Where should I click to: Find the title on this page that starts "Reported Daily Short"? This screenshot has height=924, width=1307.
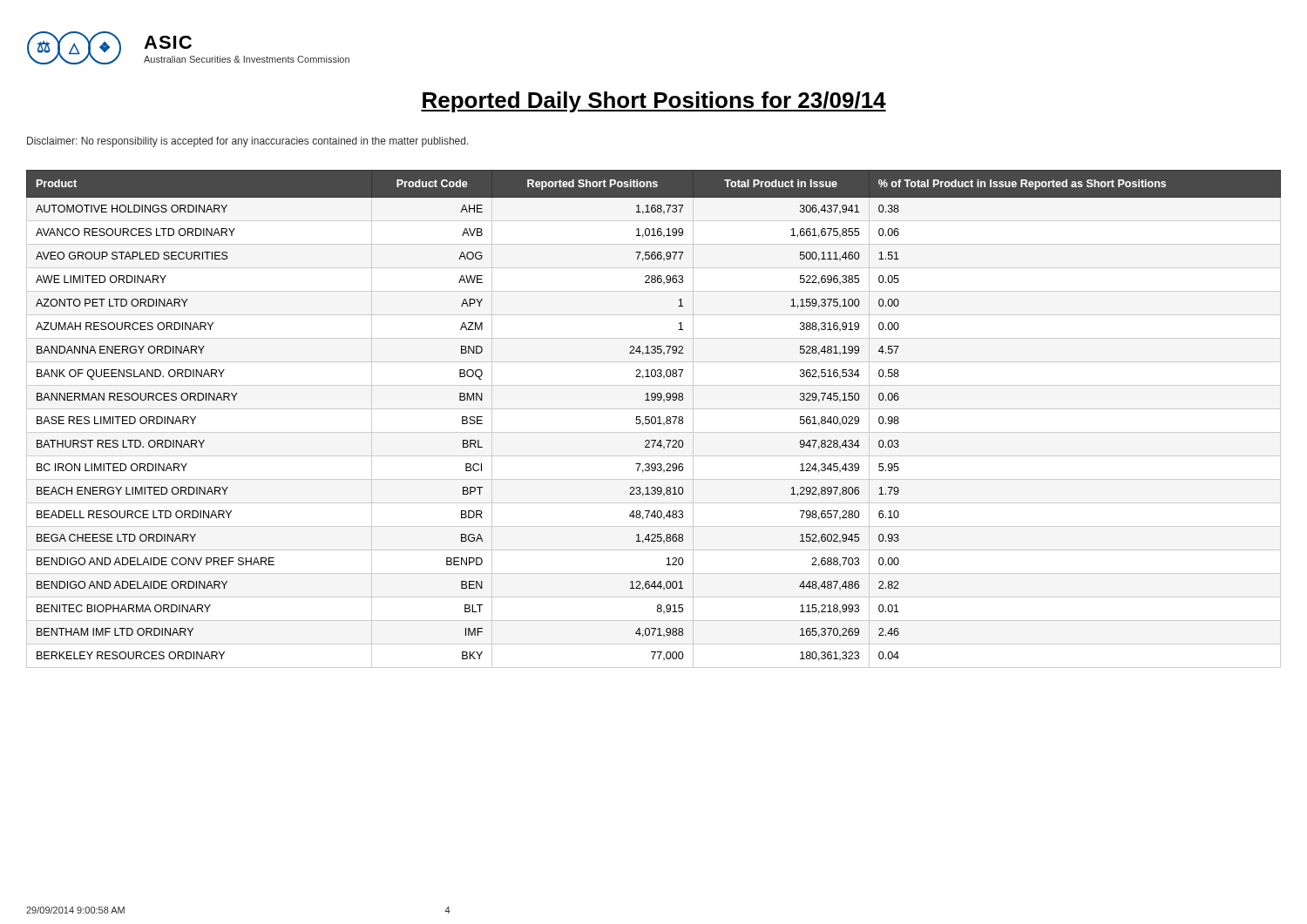(x=654, y=101)
